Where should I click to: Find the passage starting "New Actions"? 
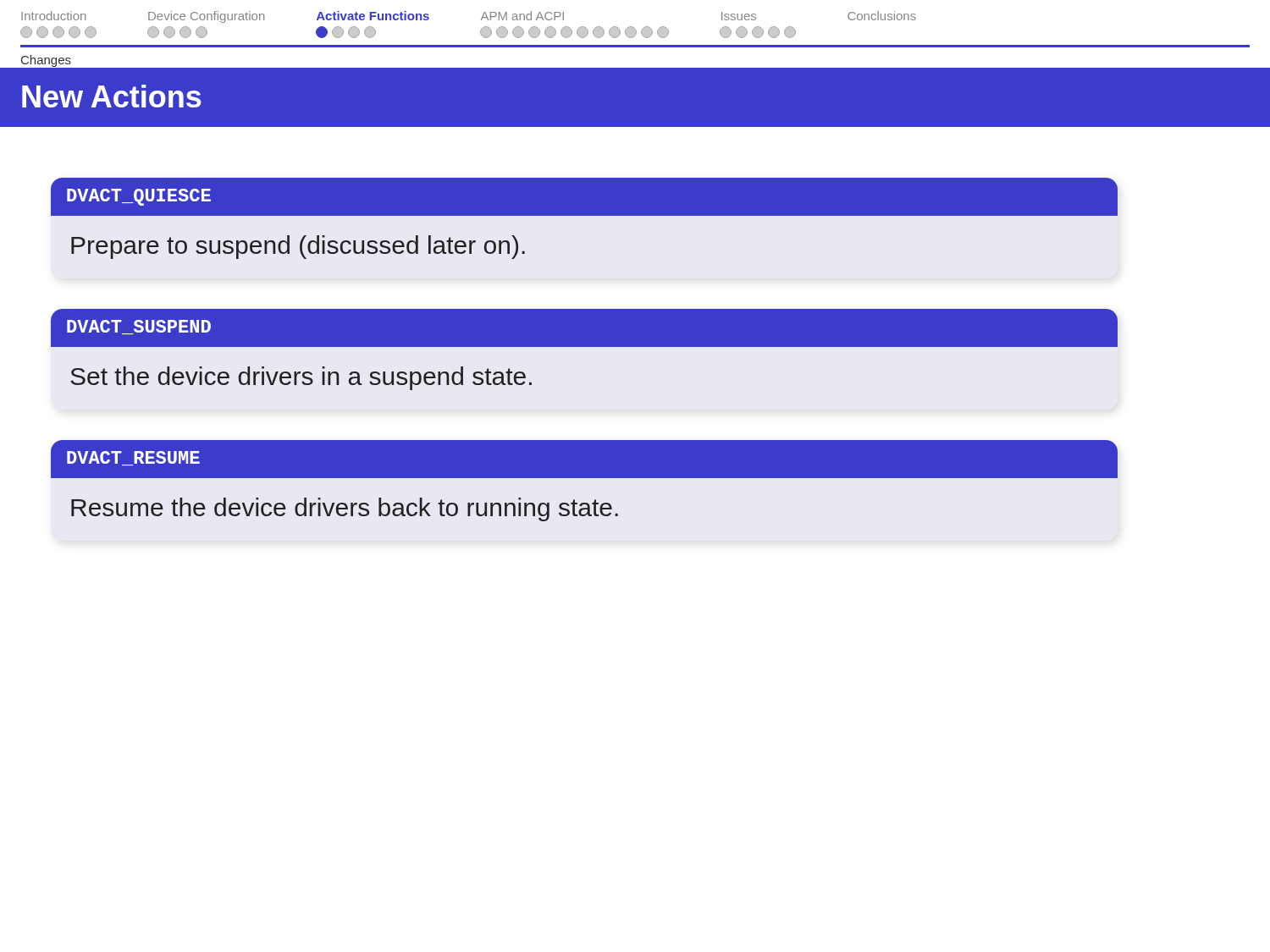click(x=111, y=97)
